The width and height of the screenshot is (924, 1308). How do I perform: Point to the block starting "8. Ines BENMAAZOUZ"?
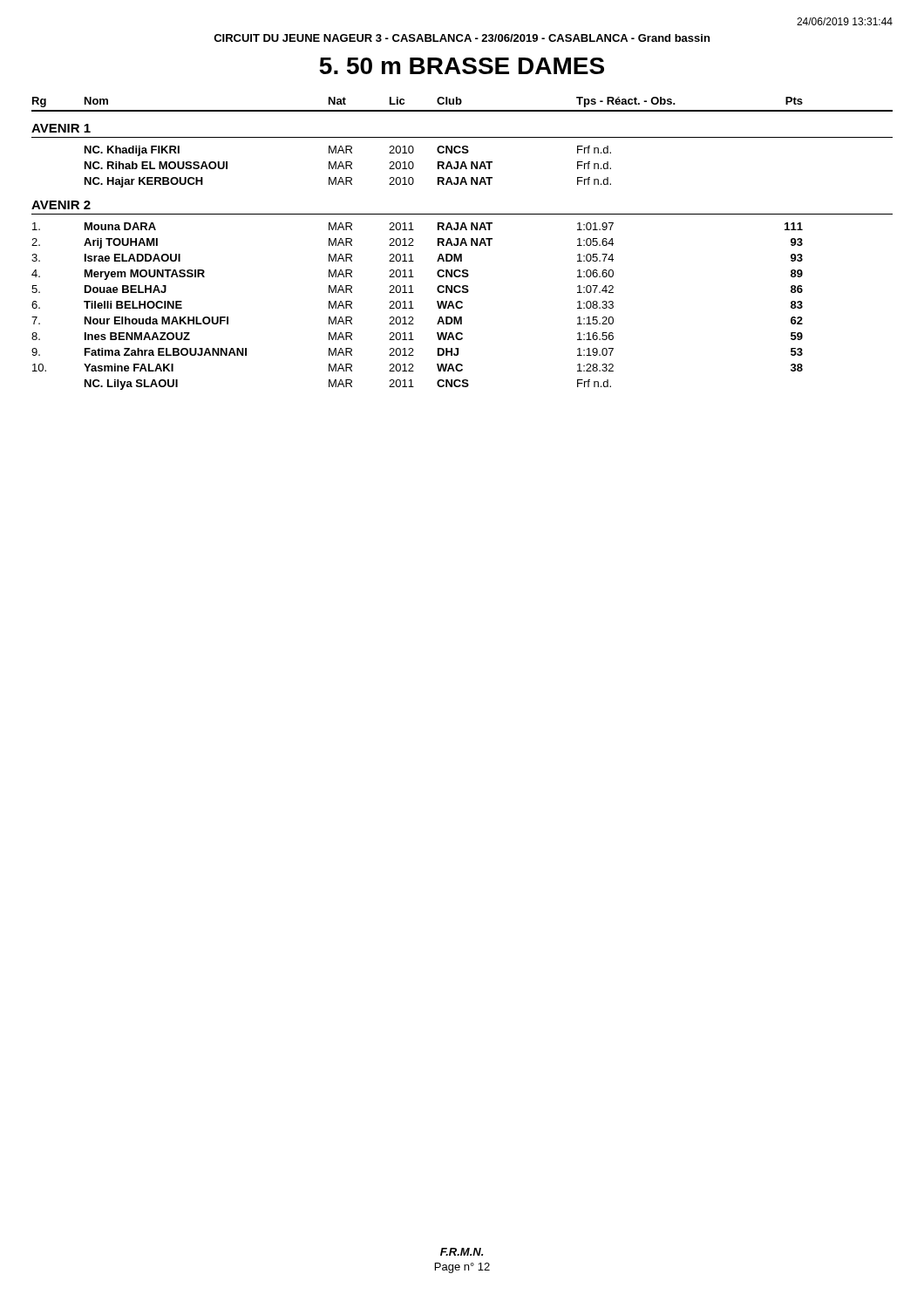pos(417,336)
